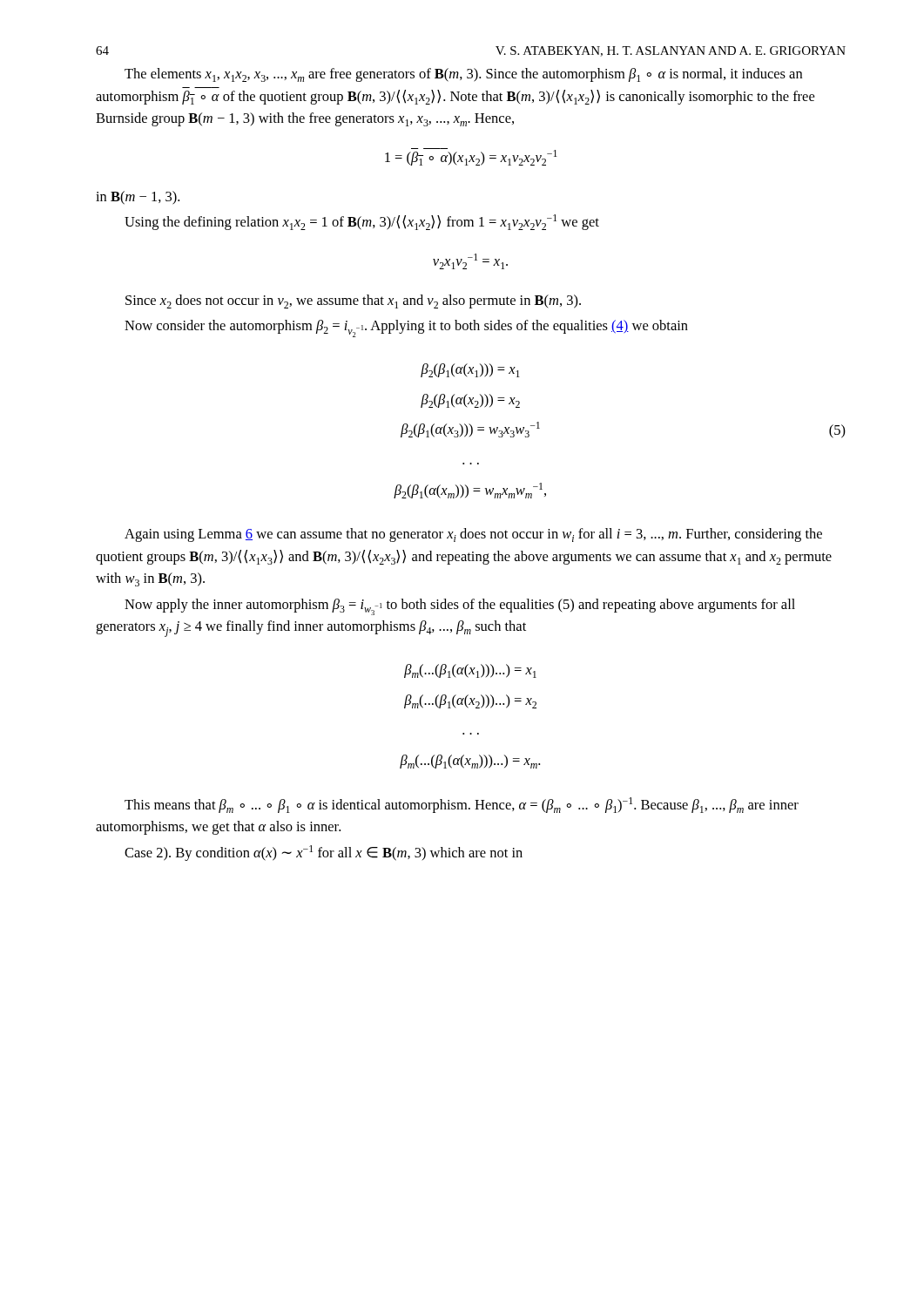This screenshot has width=924, height=1307.
Task: Locate the text block containing "Using the defining relation x1x2 = 1"
Action: coord(471,222)
